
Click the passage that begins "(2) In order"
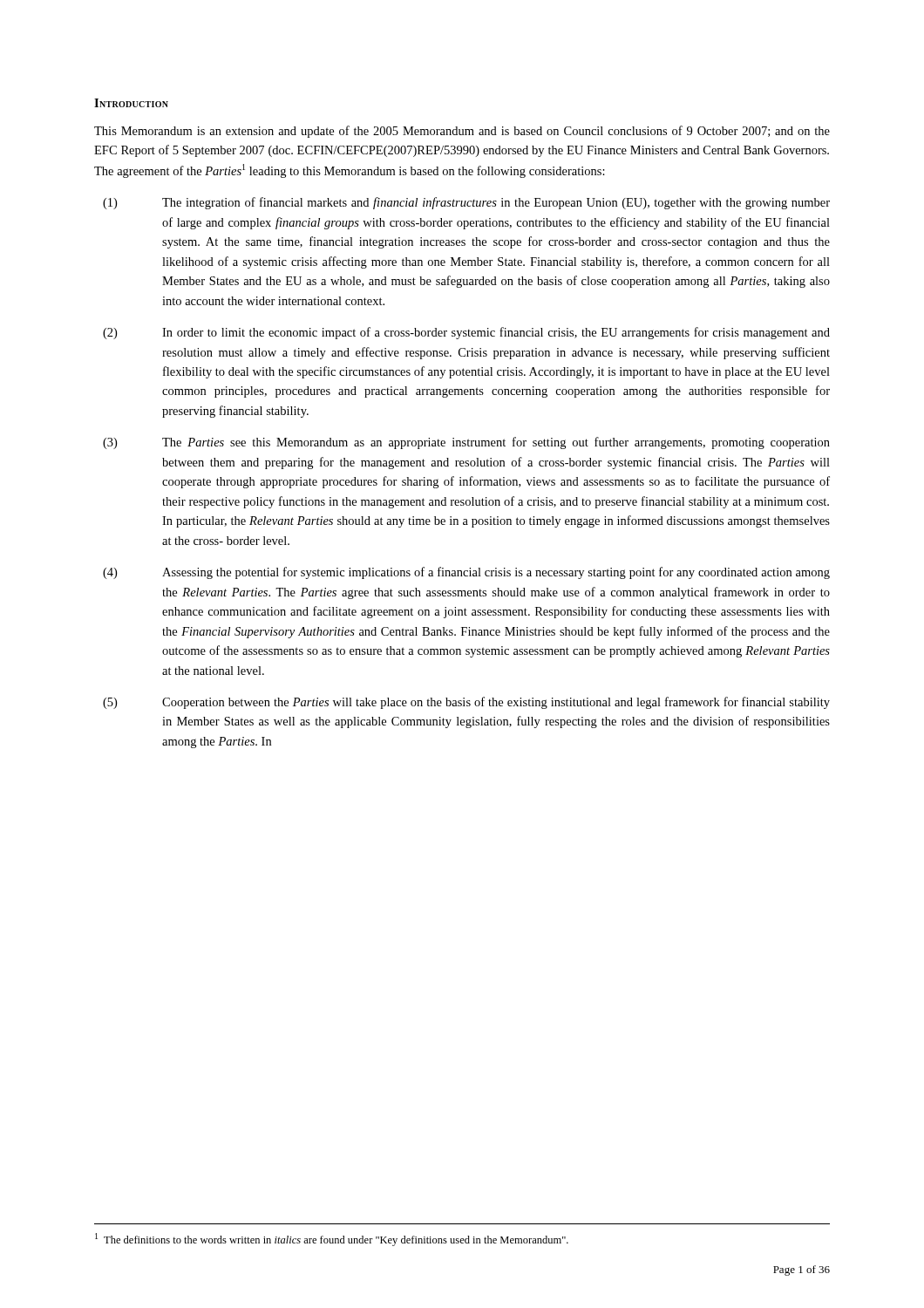[462, 372]
